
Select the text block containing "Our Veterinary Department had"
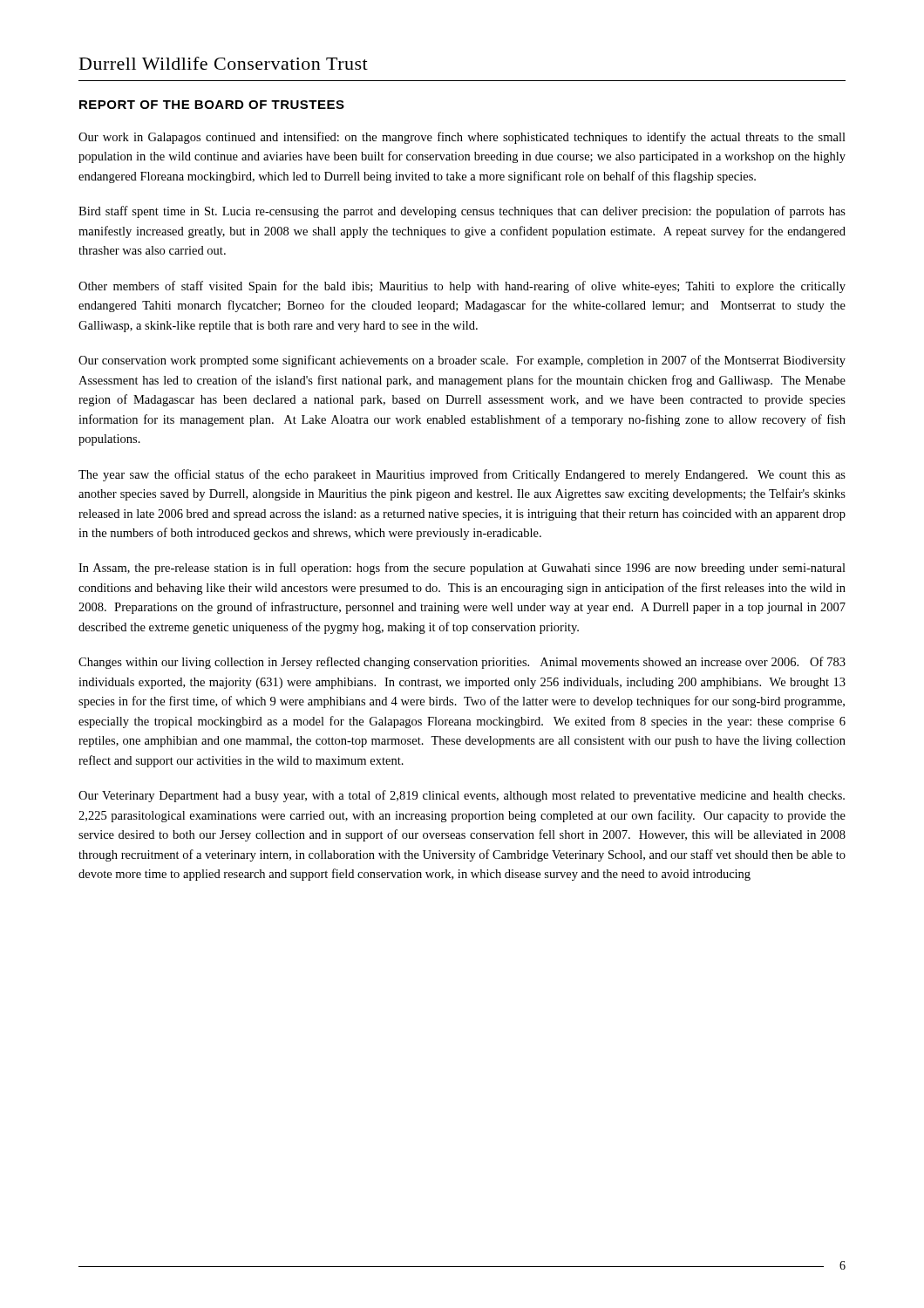coord(462,835)
